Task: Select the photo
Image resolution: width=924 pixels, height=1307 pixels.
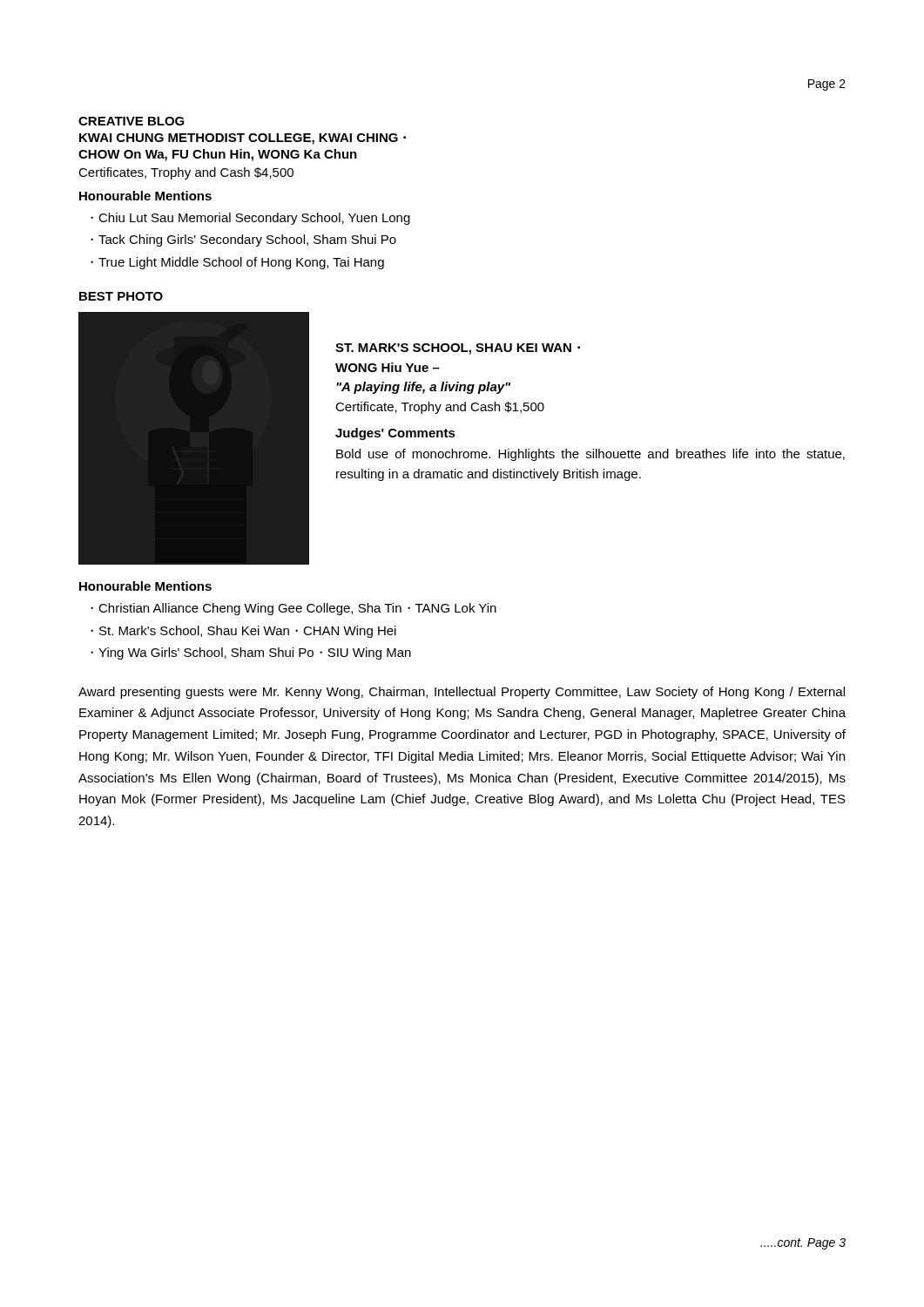Action: click(x=194, y=438)
